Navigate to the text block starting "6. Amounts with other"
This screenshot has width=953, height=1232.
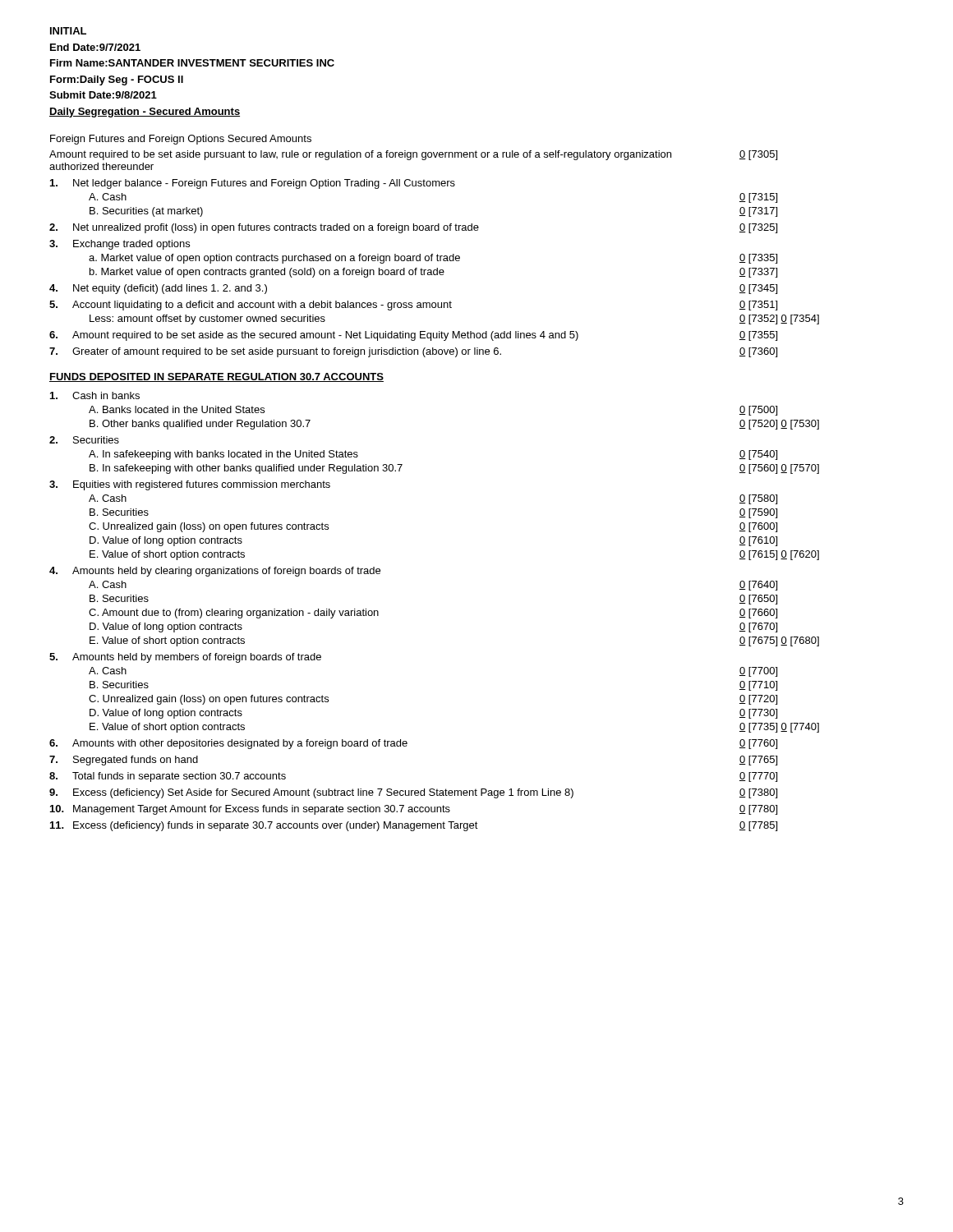239,744
